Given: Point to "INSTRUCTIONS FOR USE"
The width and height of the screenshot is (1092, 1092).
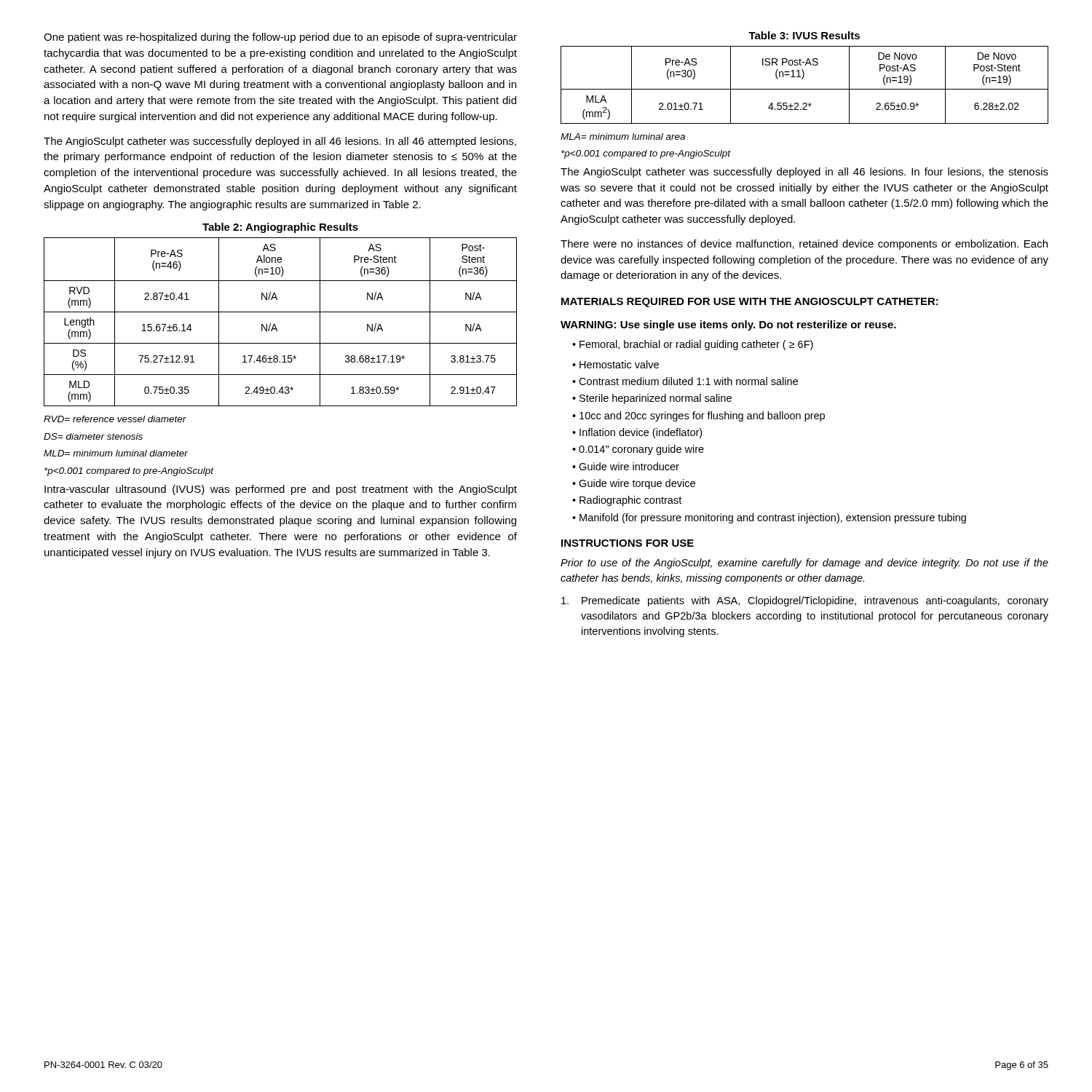Looking at the screenshot, I should click(x=628, y=543).
